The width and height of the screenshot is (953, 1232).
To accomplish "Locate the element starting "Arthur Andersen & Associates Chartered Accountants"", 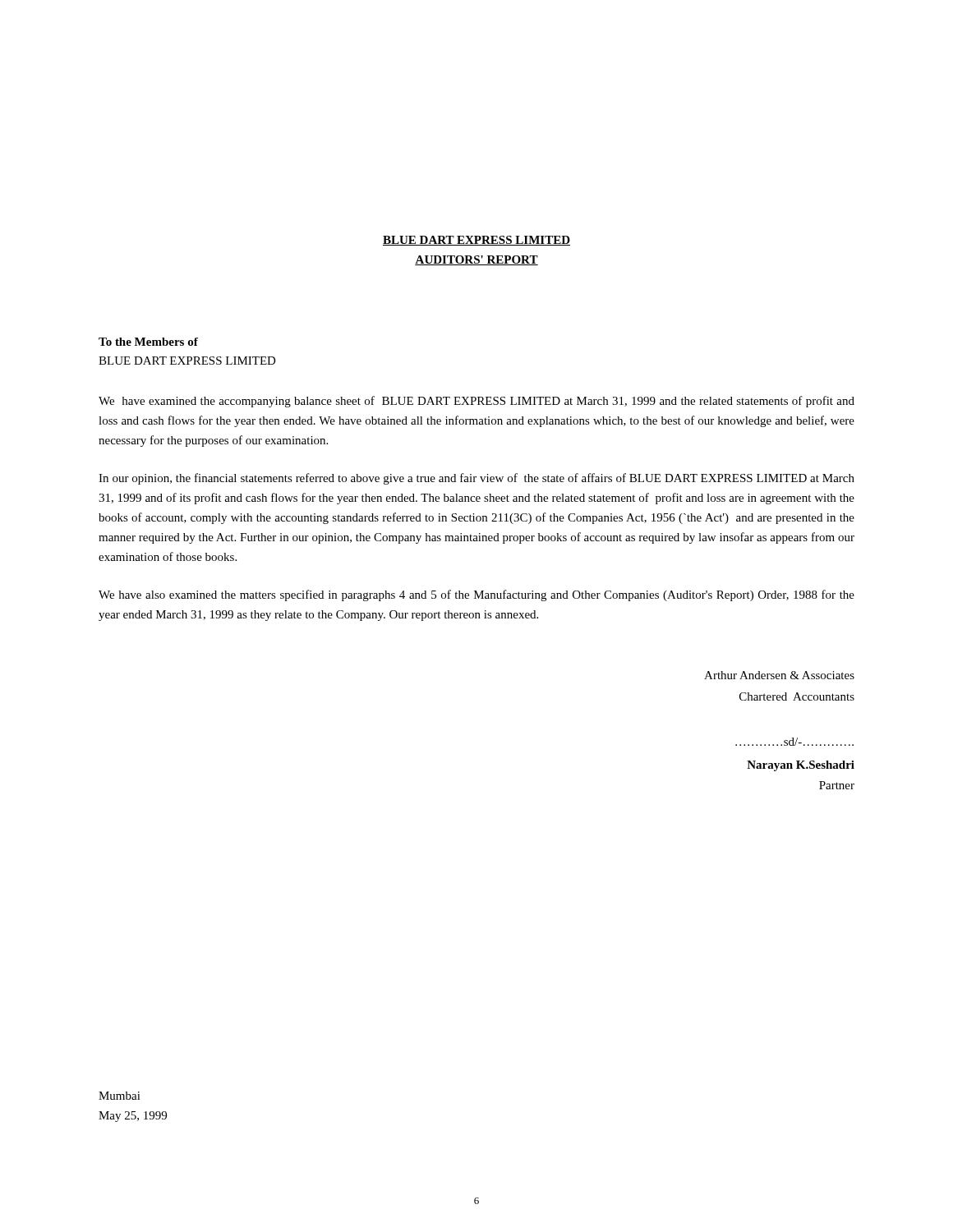I will click(779, 675).
